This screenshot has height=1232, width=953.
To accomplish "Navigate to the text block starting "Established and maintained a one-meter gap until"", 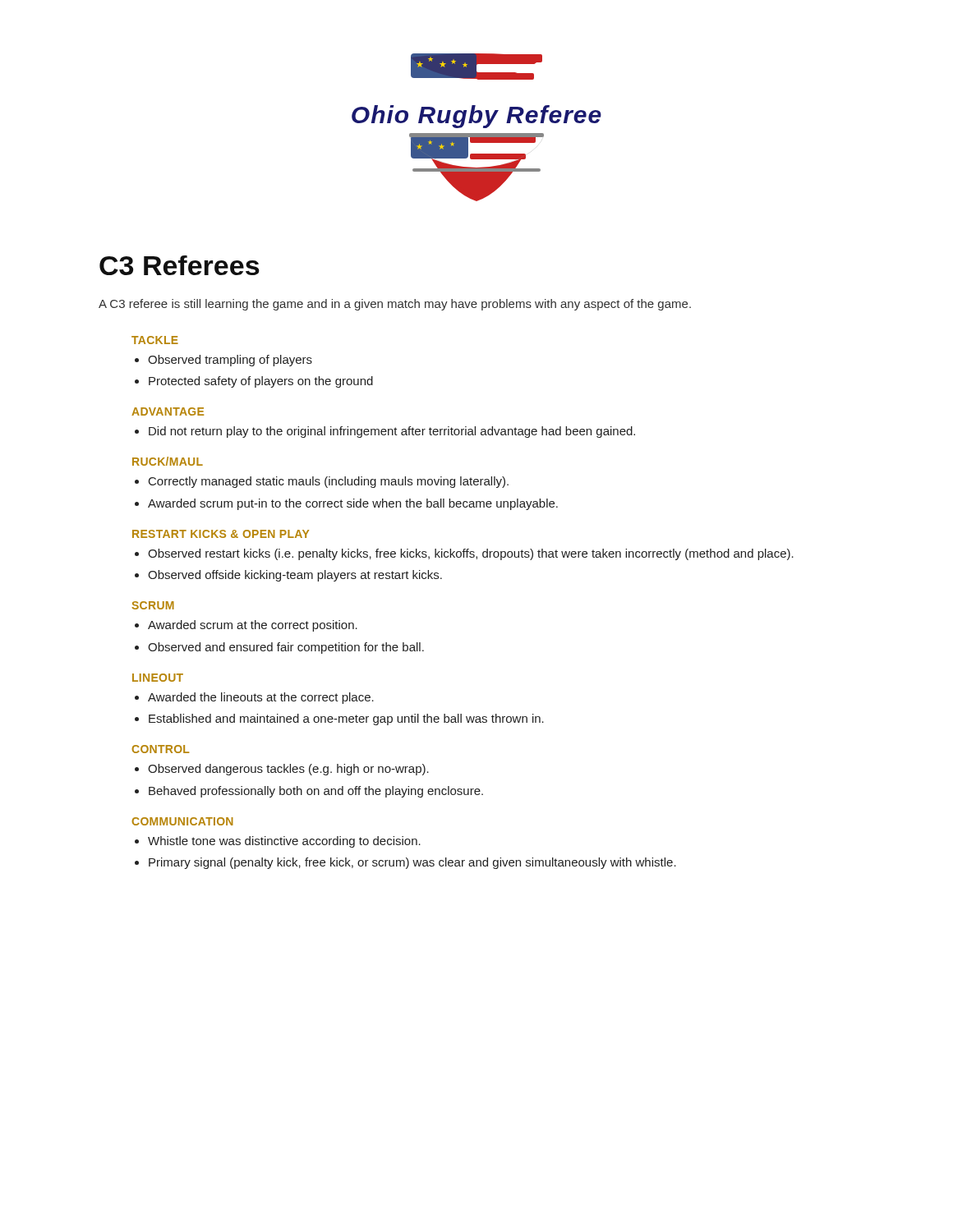I will click(x=346, y=718).
